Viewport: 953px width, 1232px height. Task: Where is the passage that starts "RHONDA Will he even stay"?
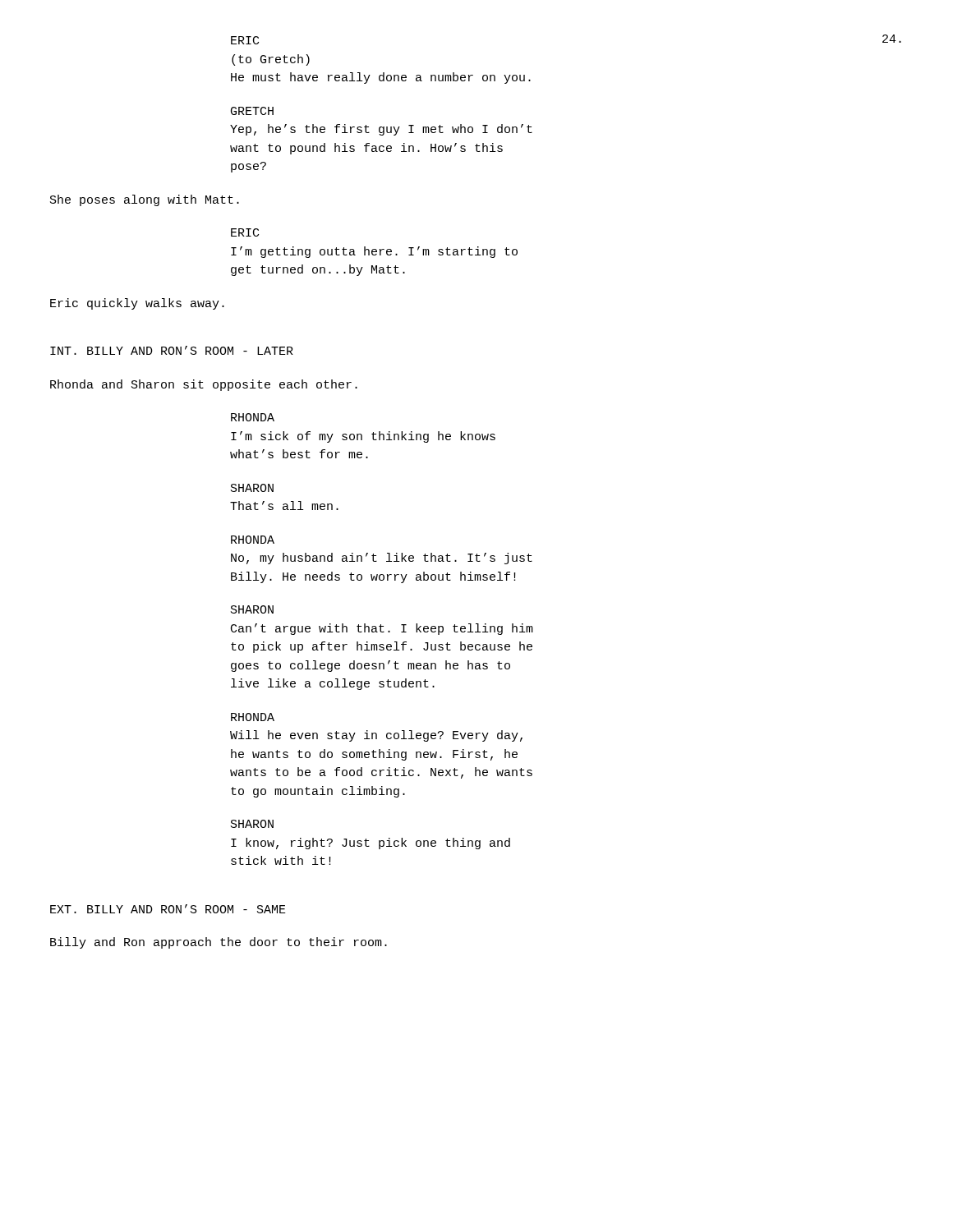click(x=382, y=755)
